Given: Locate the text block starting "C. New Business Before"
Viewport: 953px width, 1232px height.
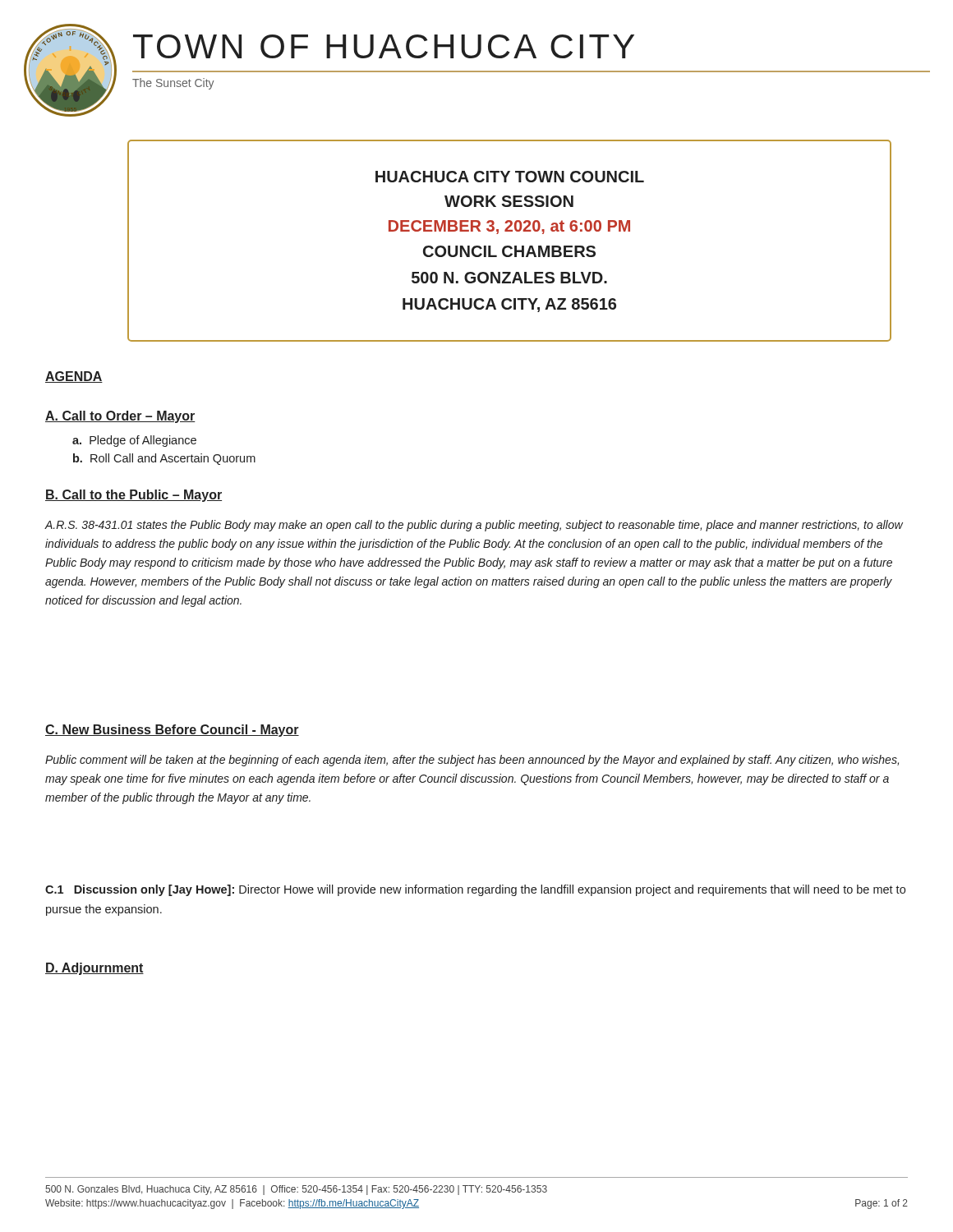Looking at the screenshot, I should coord(172,730).
